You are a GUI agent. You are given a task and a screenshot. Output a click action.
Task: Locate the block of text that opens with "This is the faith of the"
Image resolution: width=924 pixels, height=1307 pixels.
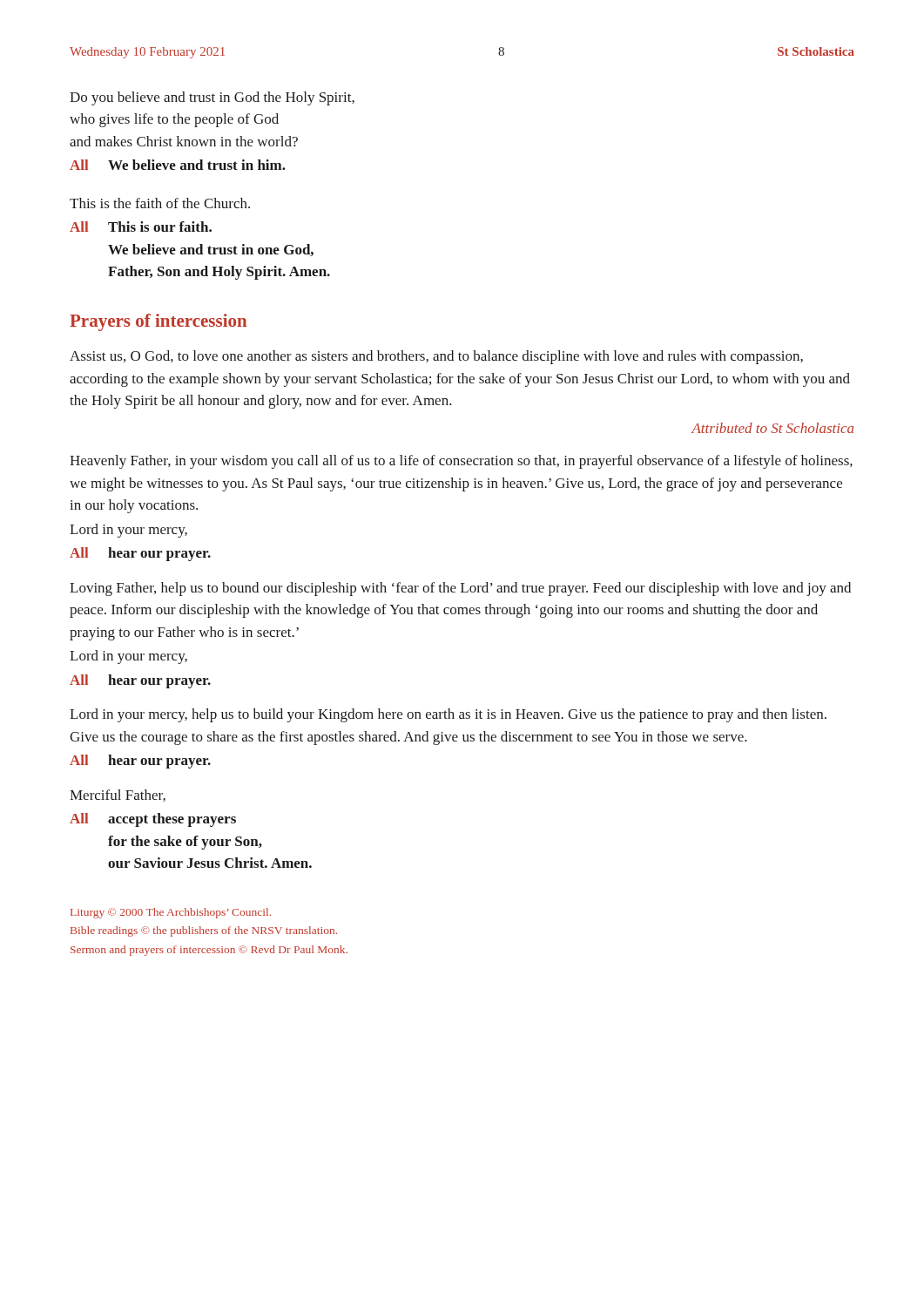pyautogui.click(x=160, y=203)
